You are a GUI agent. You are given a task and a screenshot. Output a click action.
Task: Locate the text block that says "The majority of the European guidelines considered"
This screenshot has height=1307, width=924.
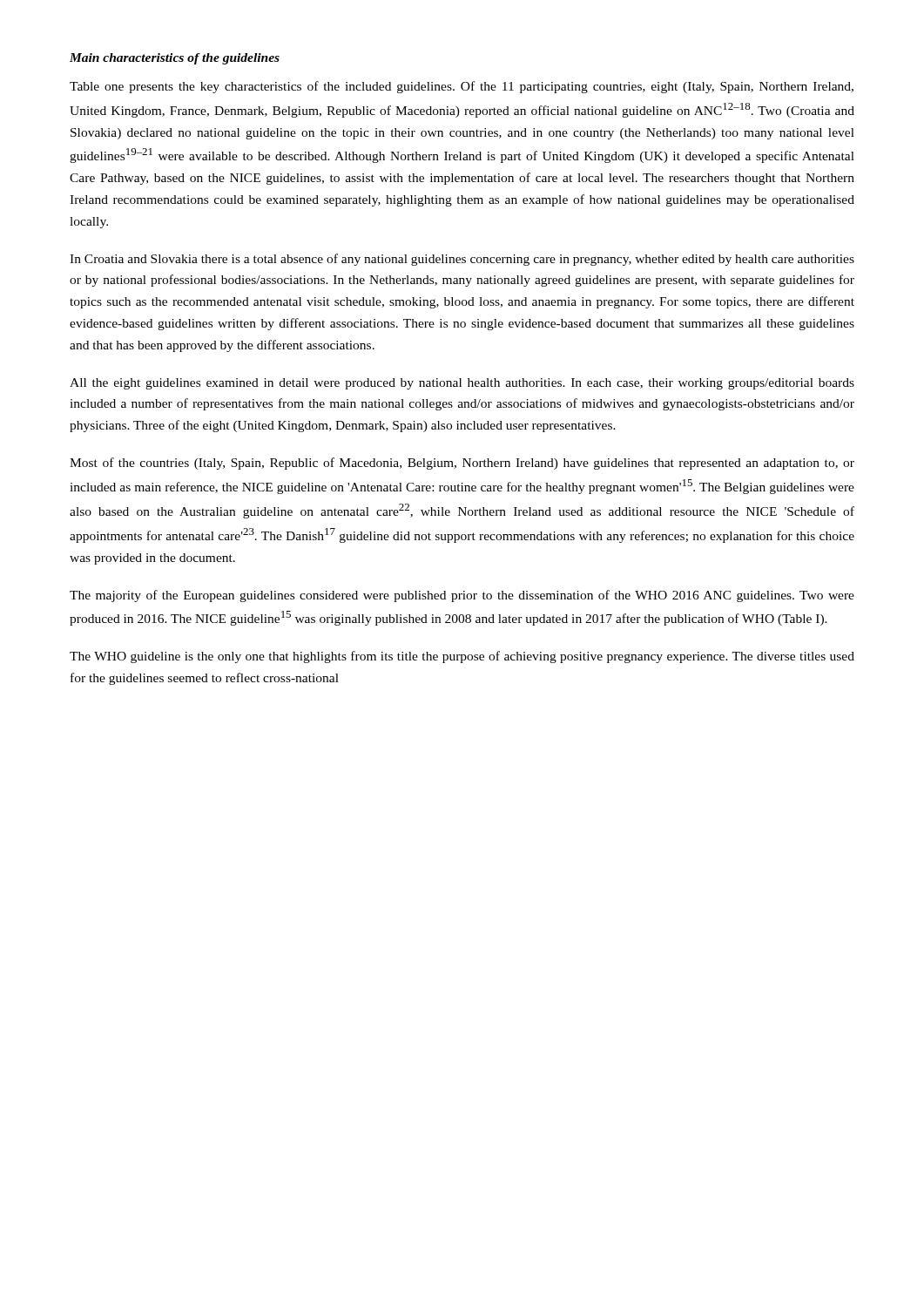coord(462,606)
